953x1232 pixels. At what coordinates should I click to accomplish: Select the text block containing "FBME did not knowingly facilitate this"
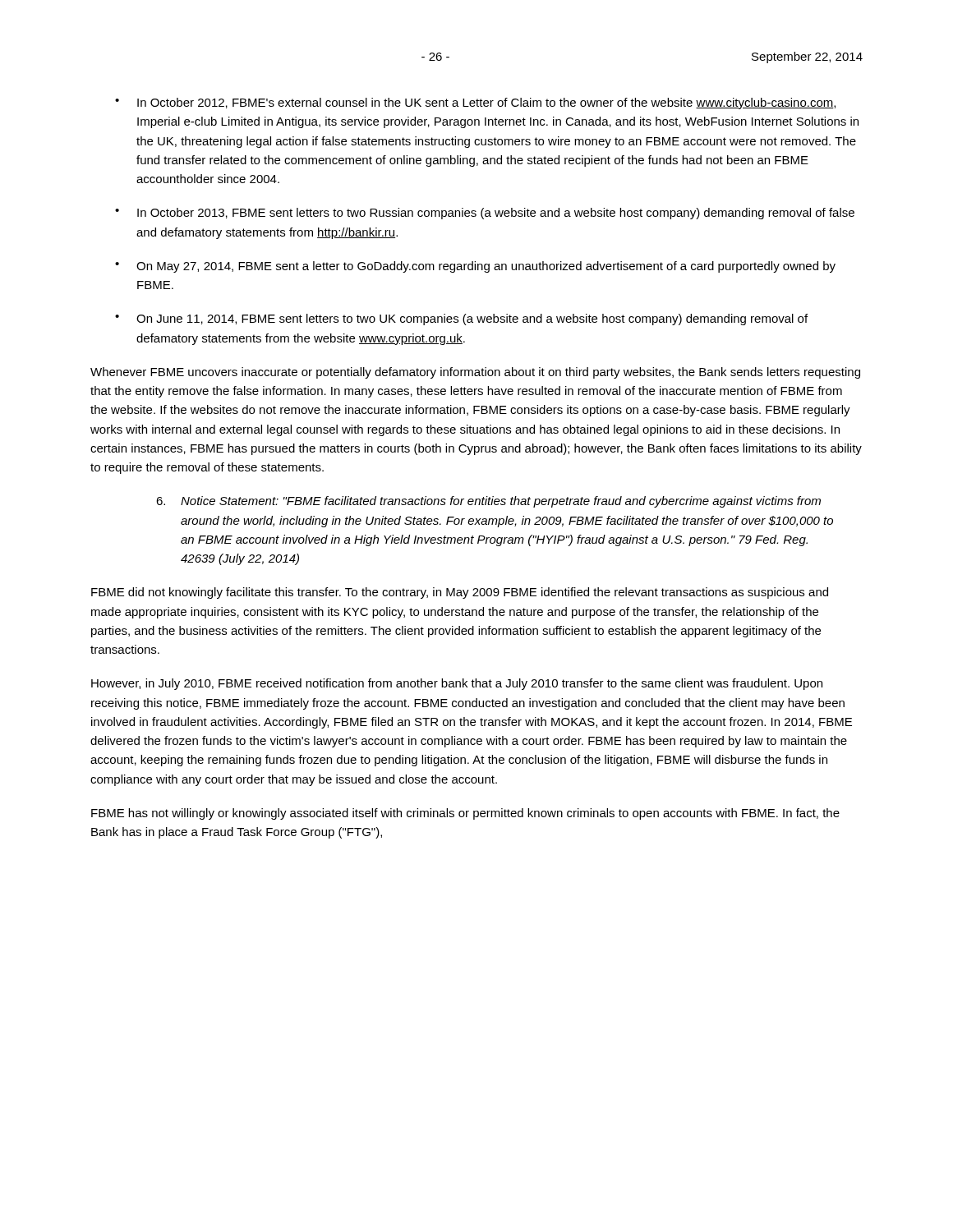tap(460, 621)
